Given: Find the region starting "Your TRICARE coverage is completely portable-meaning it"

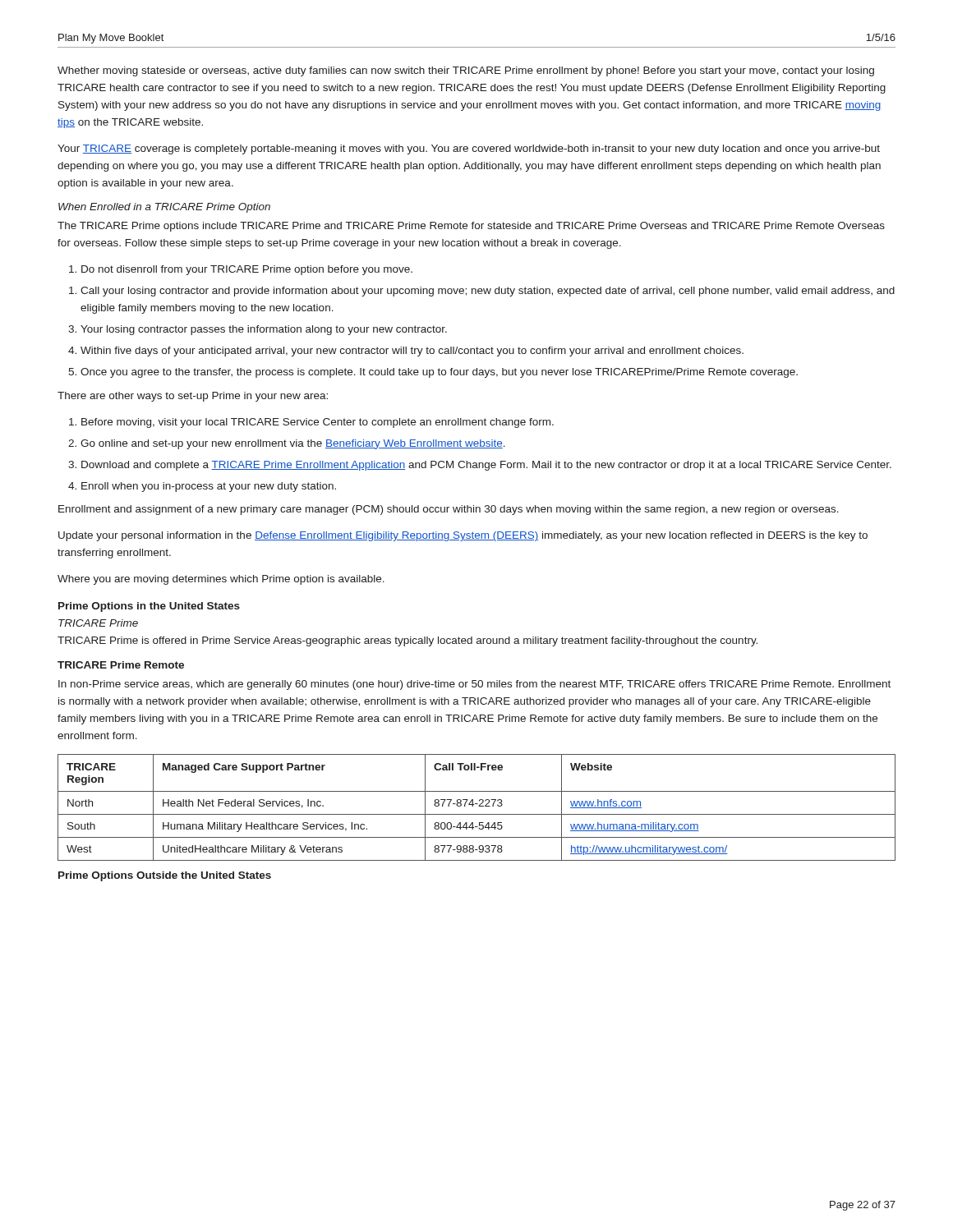Looking at the screenshot, I should 469,165.
